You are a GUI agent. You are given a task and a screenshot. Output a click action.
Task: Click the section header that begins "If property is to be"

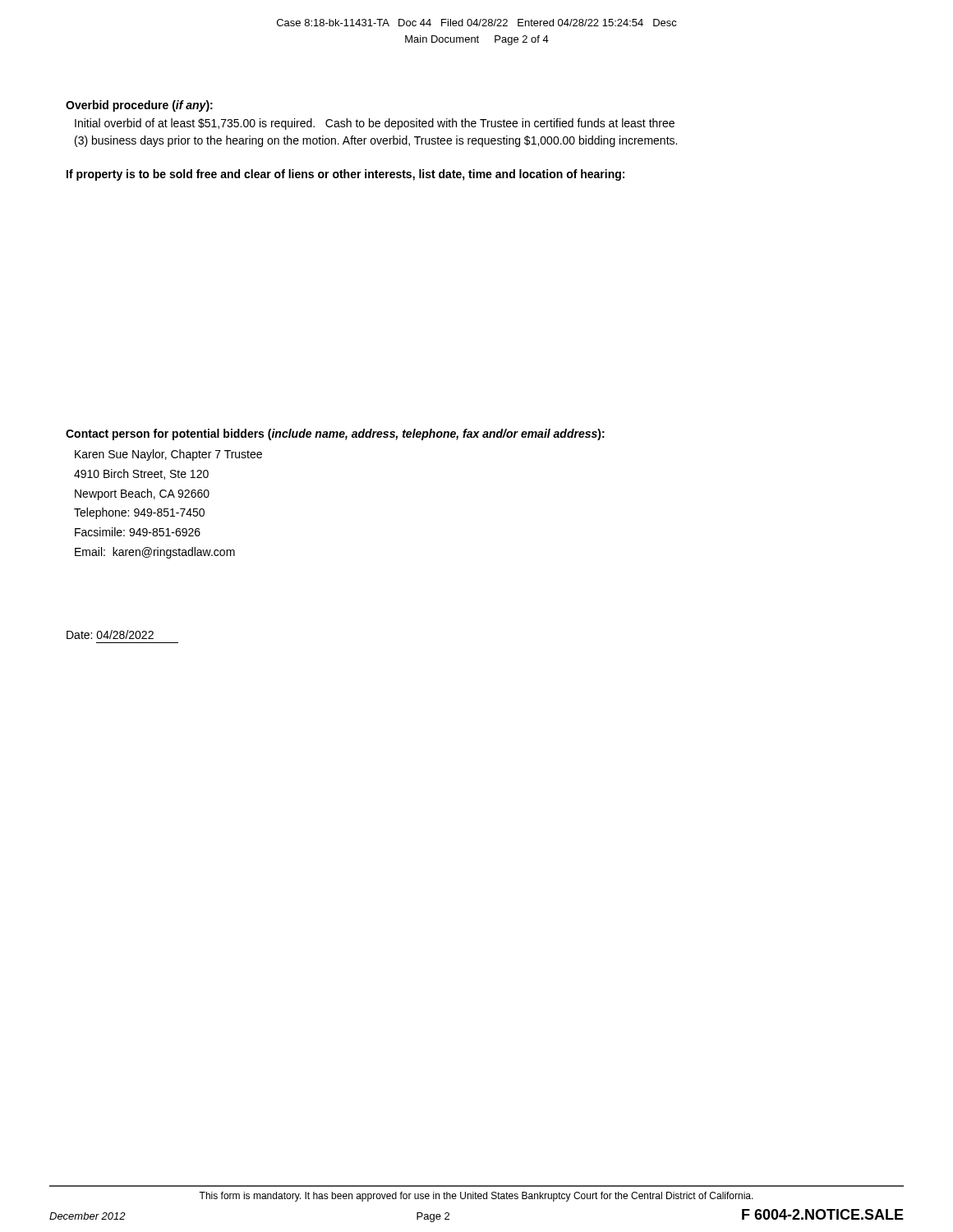click(346, 174)
